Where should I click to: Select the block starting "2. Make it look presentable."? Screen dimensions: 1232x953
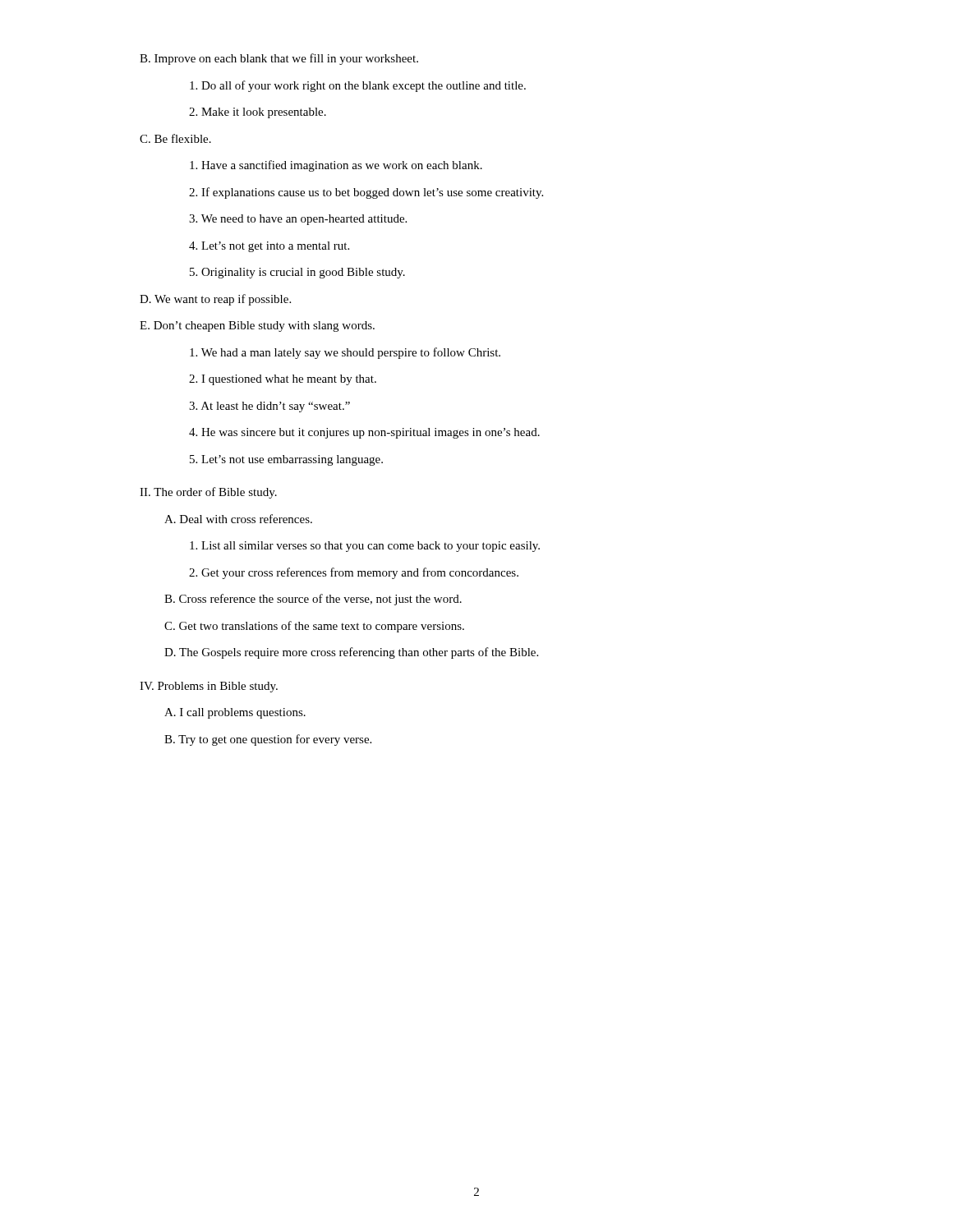[258, 112]
